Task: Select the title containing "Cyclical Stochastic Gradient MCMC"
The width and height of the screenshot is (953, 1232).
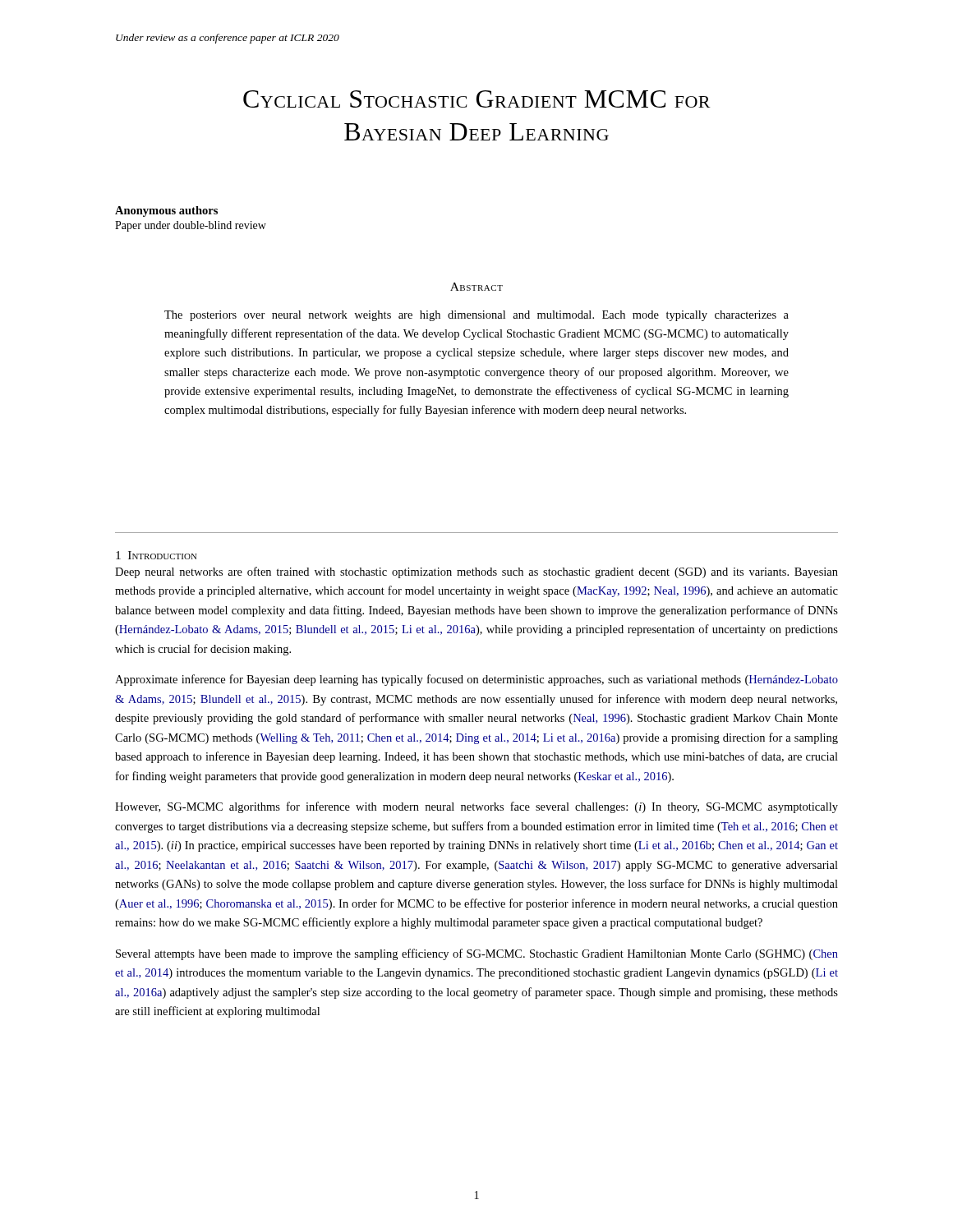Action: coord(476,115)
